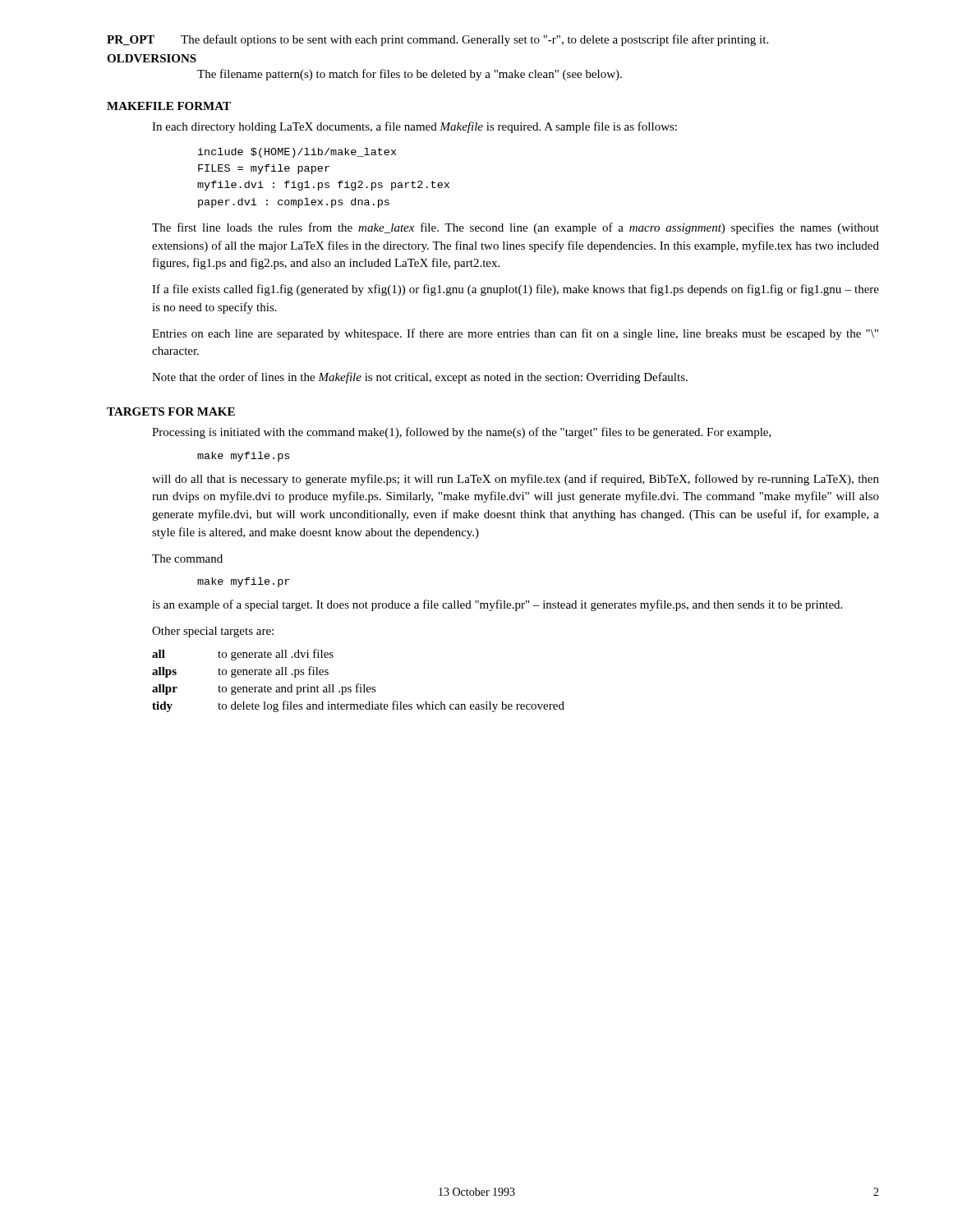Viewport: 953px width, 1232px height.
Task: Find the text block containing "Processing is initiated with"
Action: pos(462,432)
